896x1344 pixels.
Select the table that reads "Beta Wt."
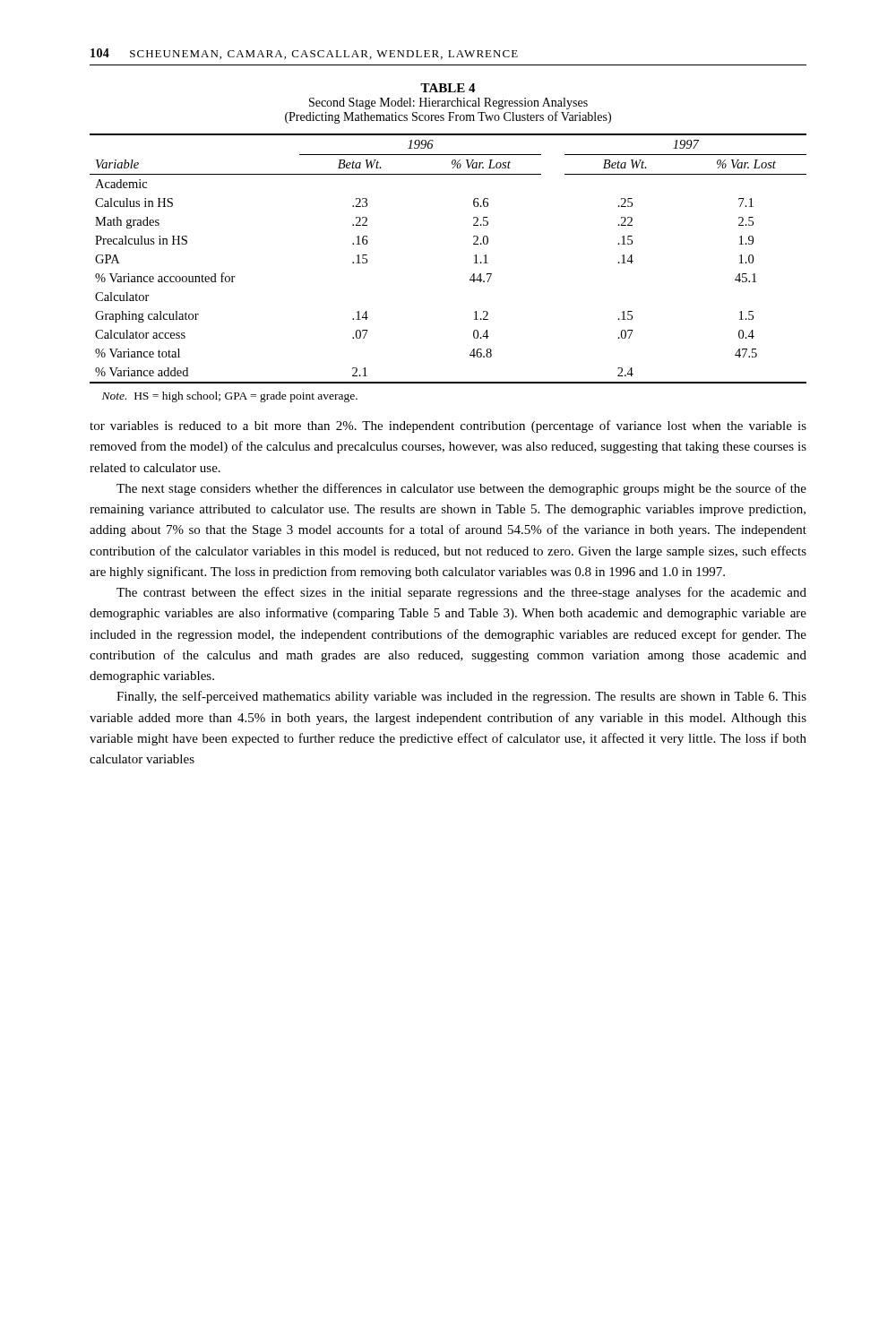(x=448, y=258)
